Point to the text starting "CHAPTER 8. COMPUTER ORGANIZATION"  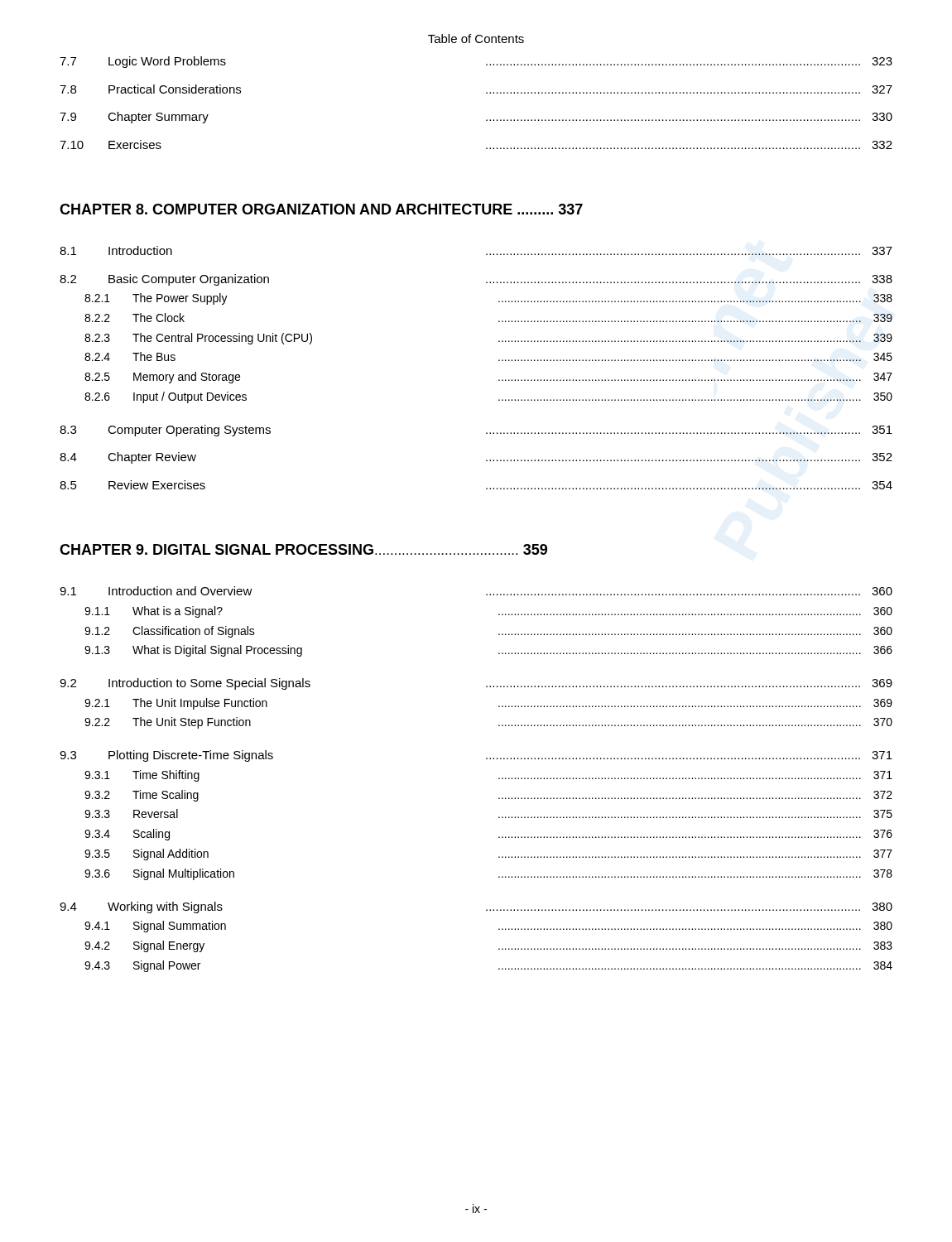pos(476,210)
